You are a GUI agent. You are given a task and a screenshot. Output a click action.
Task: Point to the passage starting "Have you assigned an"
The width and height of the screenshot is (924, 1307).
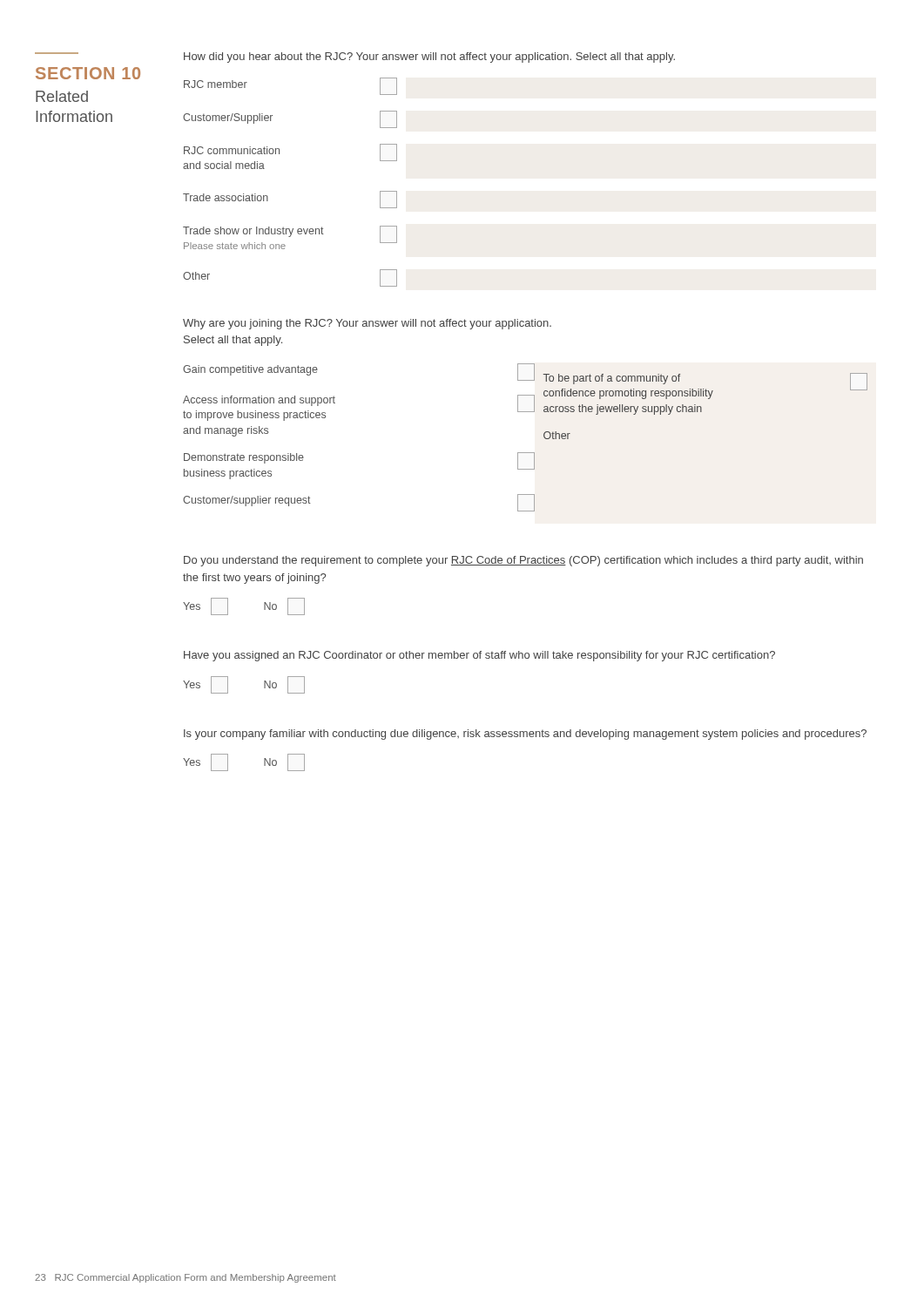(479, 655)
